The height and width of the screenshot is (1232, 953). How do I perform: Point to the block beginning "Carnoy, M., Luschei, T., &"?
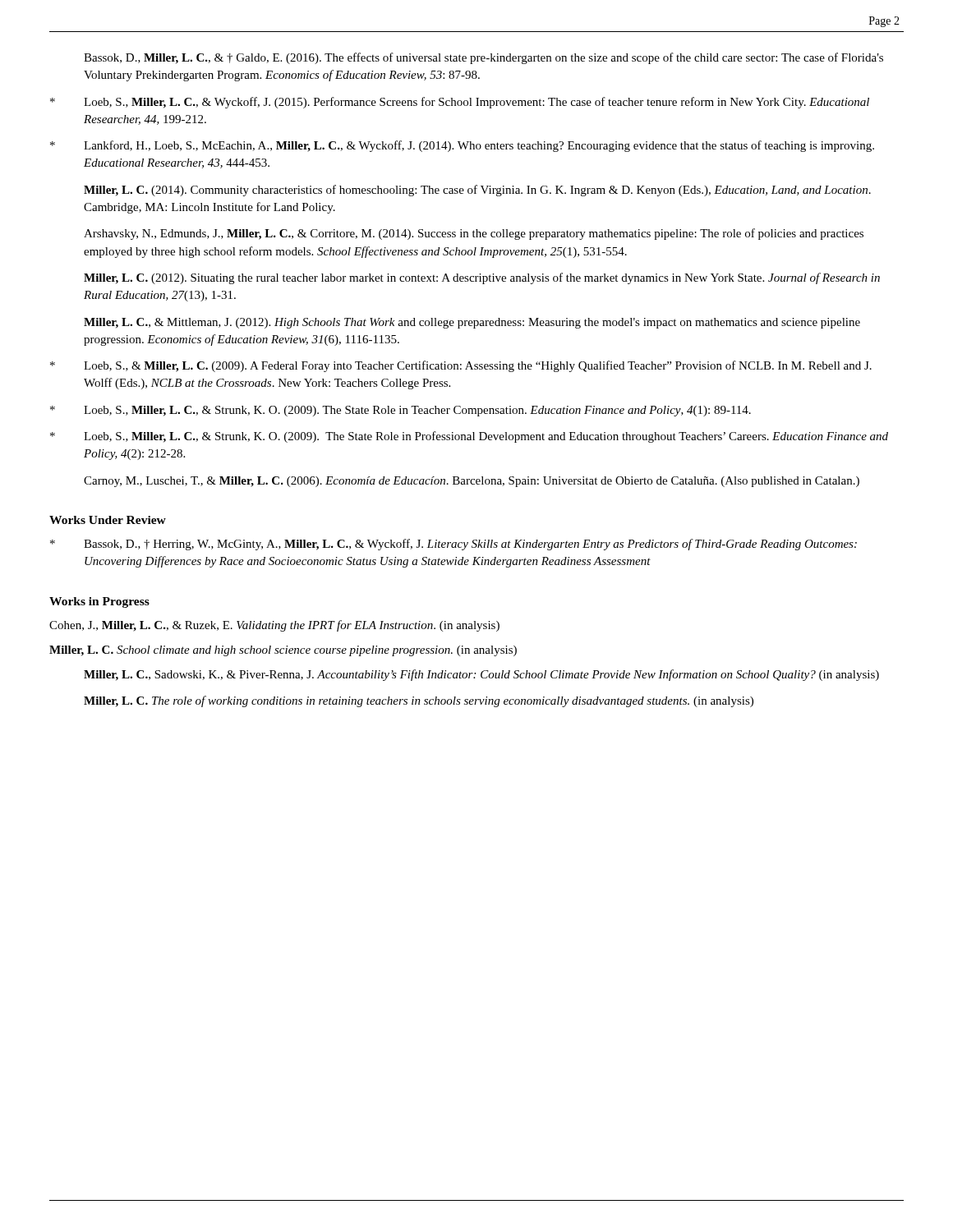click(x=472, y=480)
